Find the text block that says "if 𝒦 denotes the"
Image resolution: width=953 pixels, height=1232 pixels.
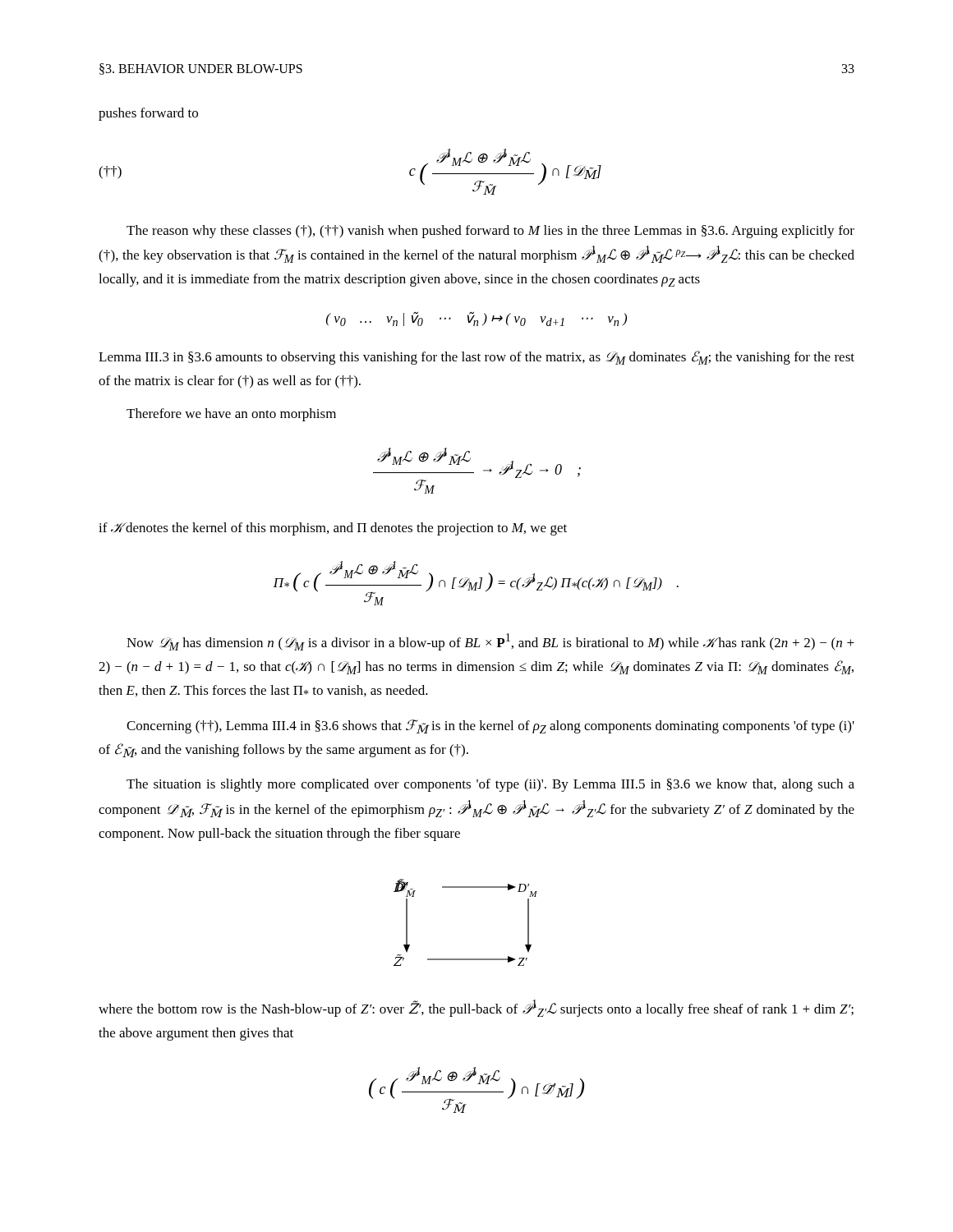coord(476,528)
